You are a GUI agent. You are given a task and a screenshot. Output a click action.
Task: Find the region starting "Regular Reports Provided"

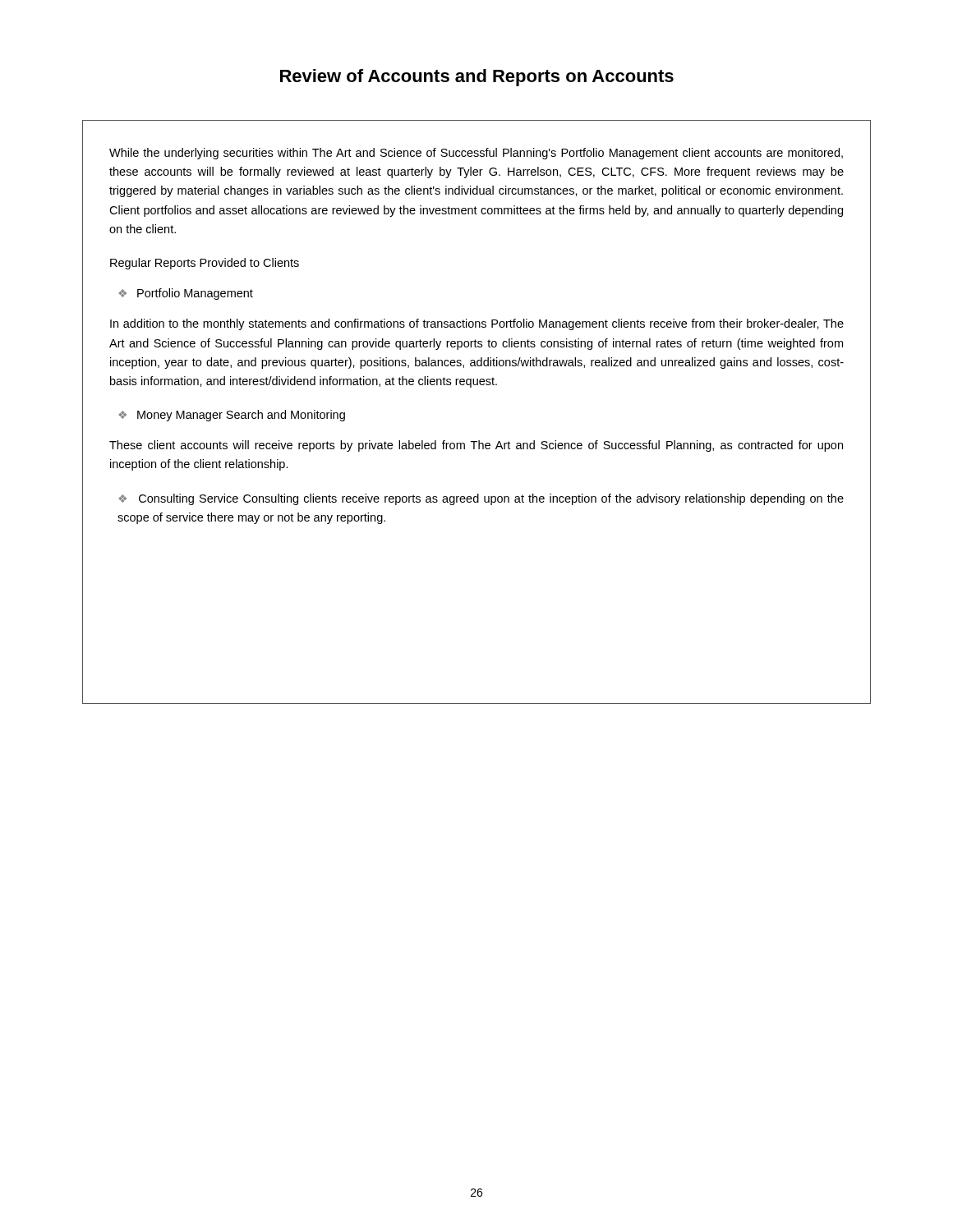point(204,263)
